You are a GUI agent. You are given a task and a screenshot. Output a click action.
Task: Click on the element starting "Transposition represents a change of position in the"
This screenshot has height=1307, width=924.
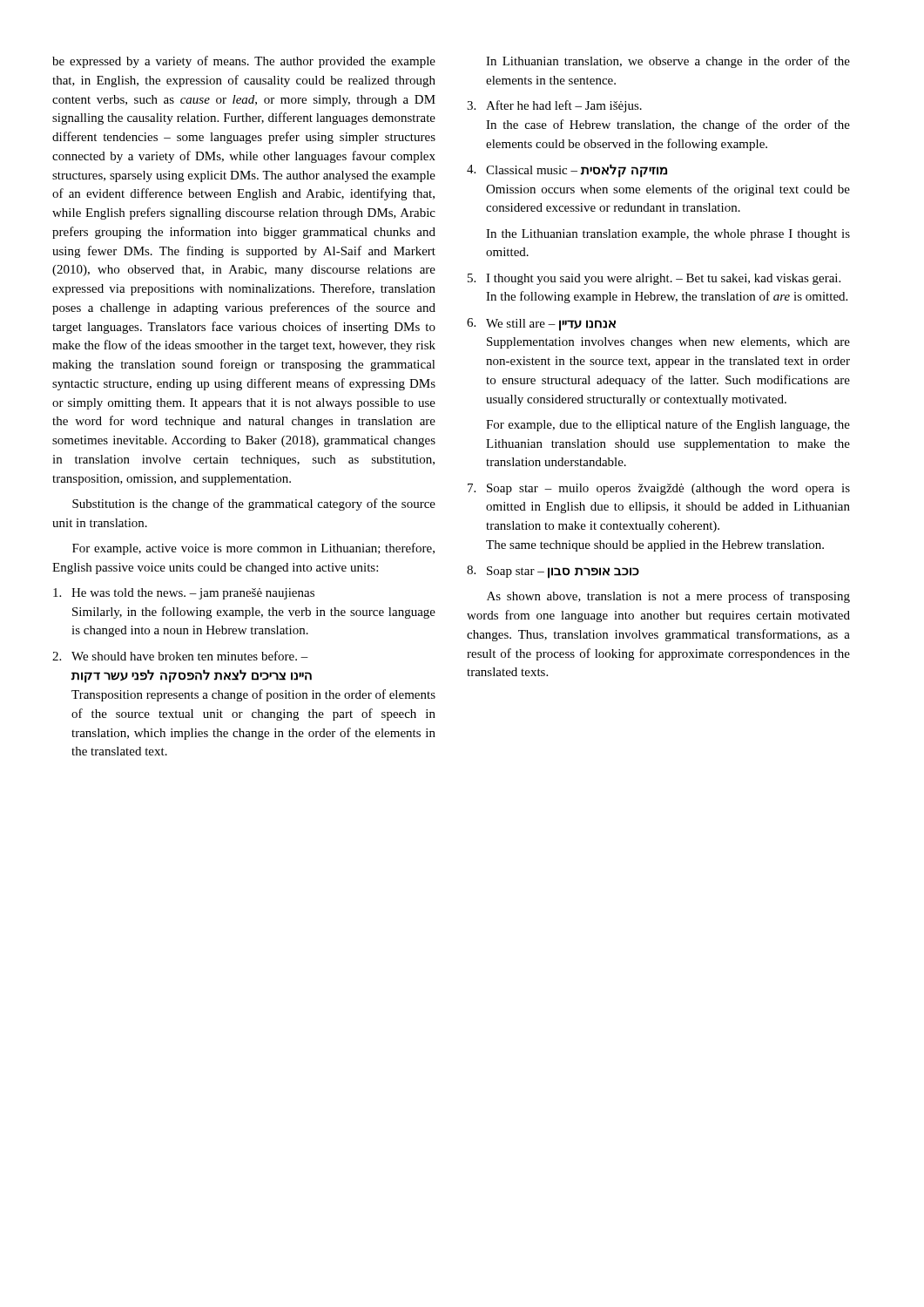(x=253, y=724)
